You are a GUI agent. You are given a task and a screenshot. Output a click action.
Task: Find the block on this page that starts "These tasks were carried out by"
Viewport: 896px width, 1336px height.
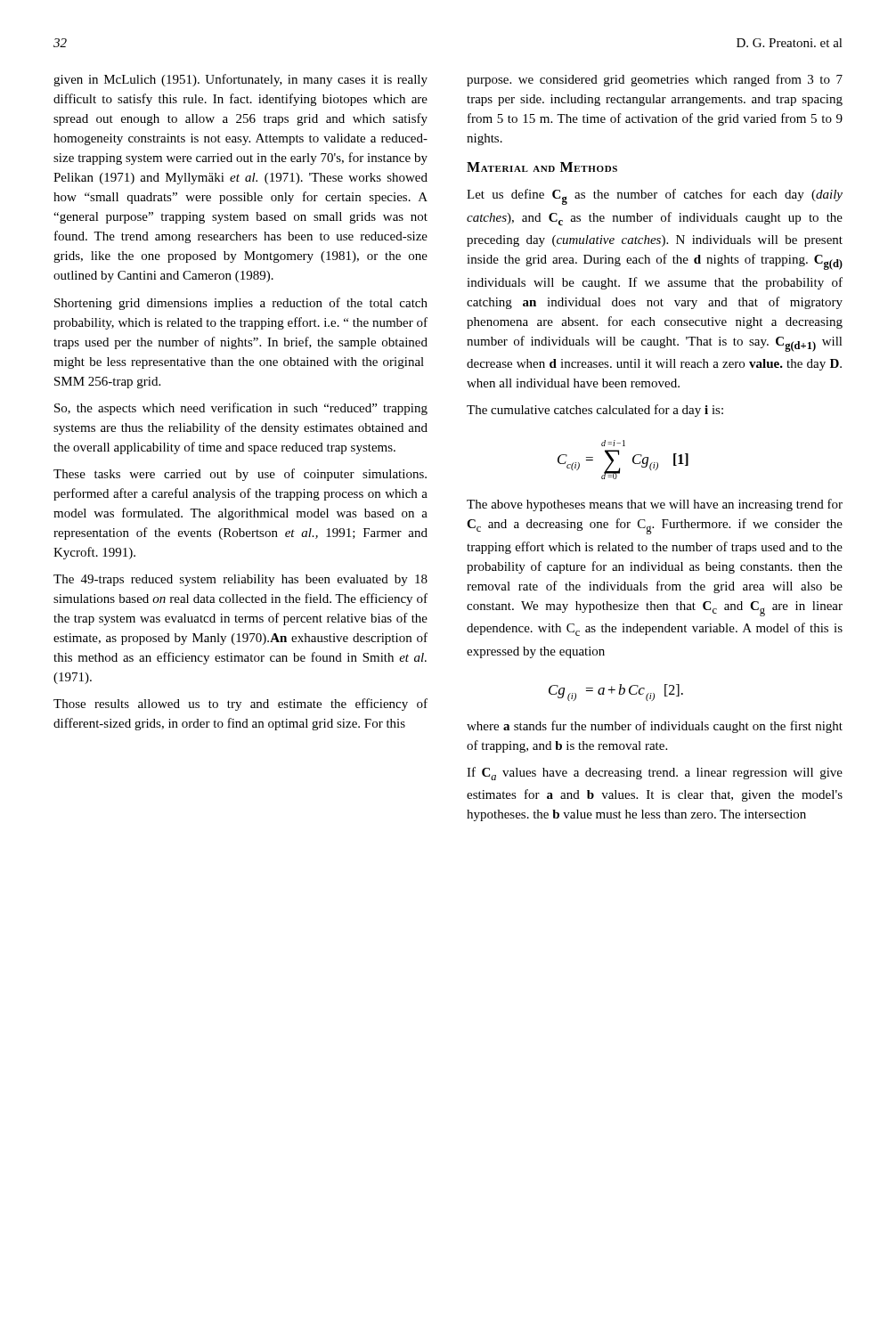coord(240,513)
